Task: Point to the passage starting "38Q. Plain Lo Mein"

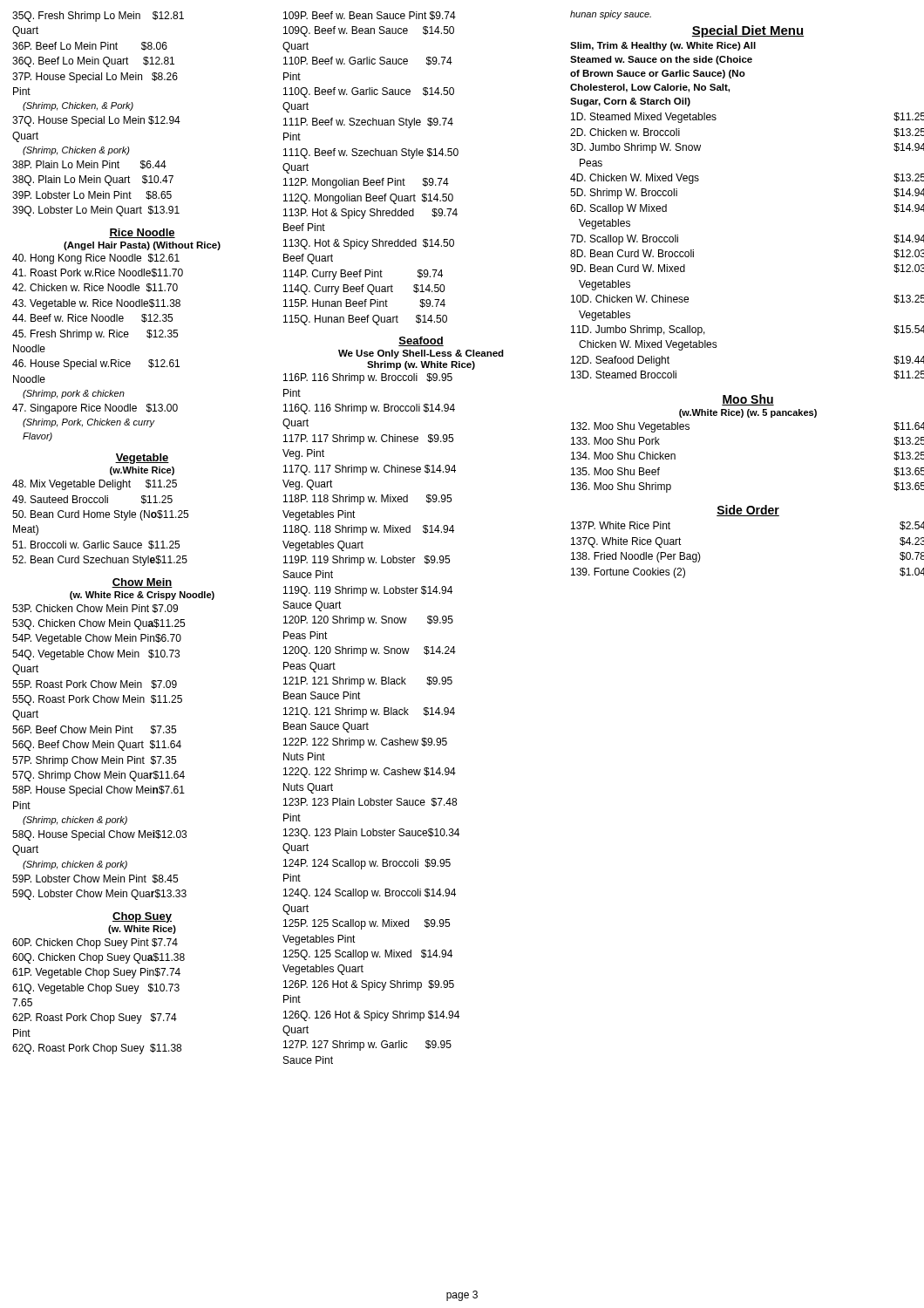Action: click(93, 180)
